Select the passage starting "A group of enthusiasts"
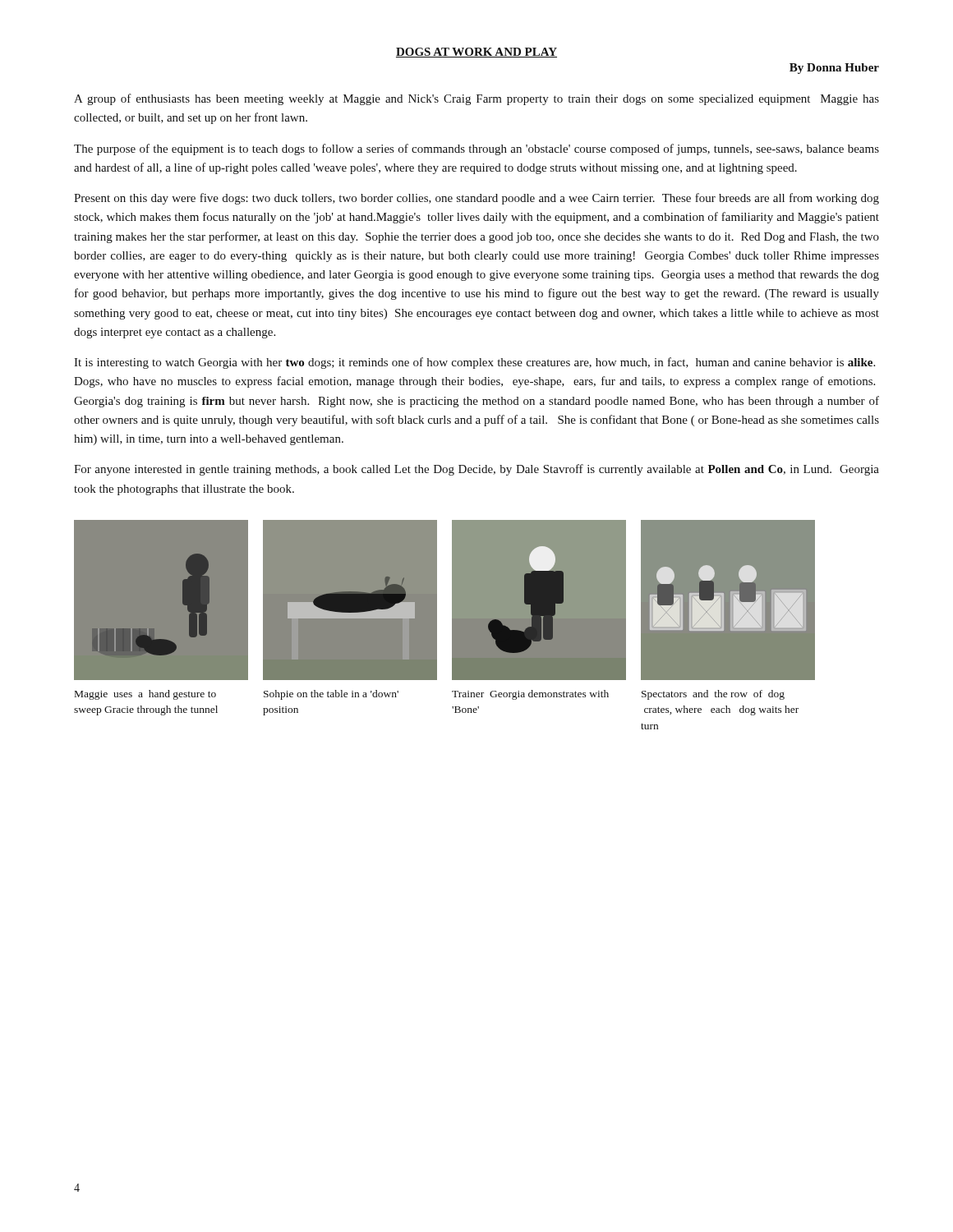The image size is (953, 1232). click(x=476, y=108)
